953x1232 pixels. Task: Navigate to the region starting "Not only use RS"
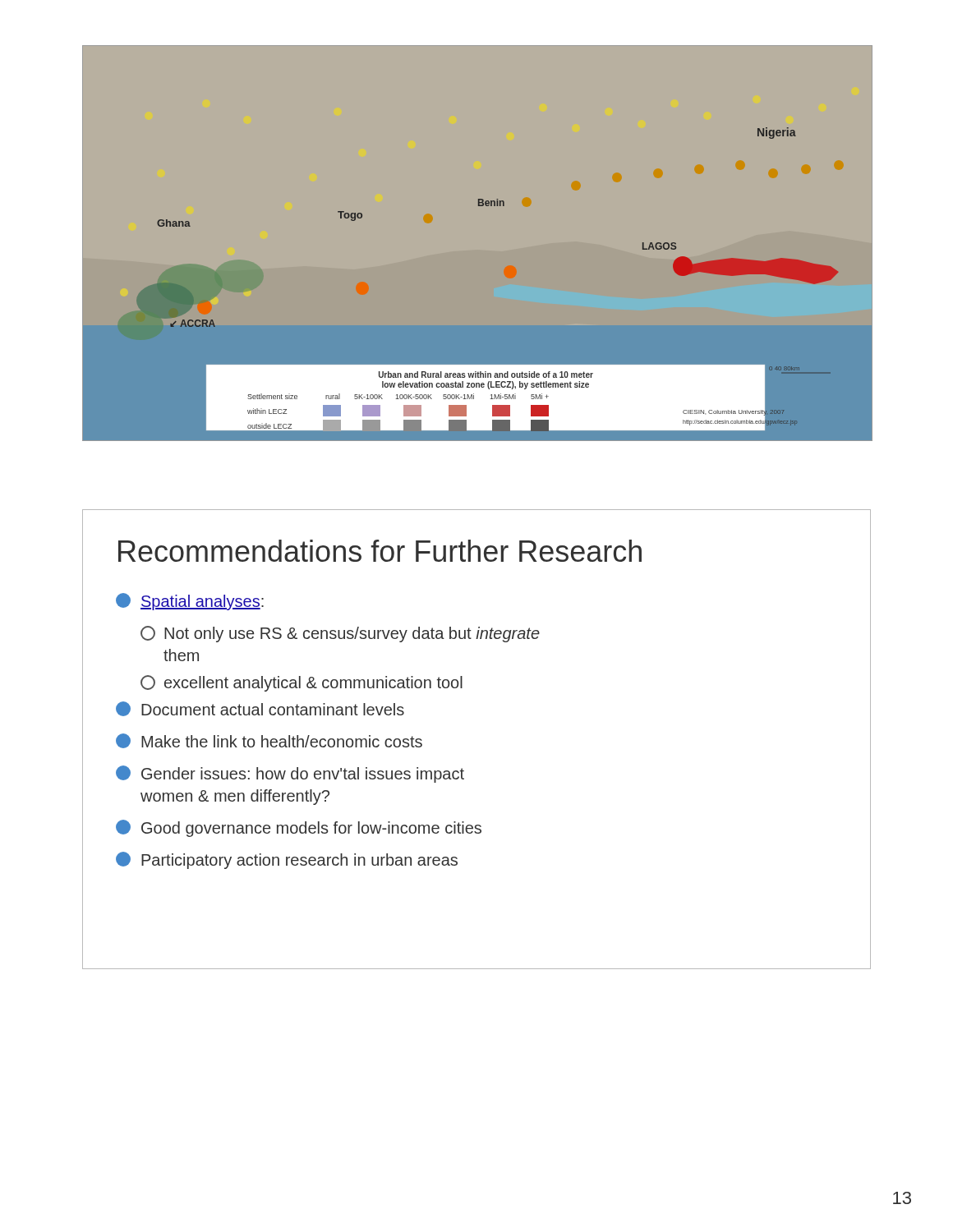coord(340,645)
